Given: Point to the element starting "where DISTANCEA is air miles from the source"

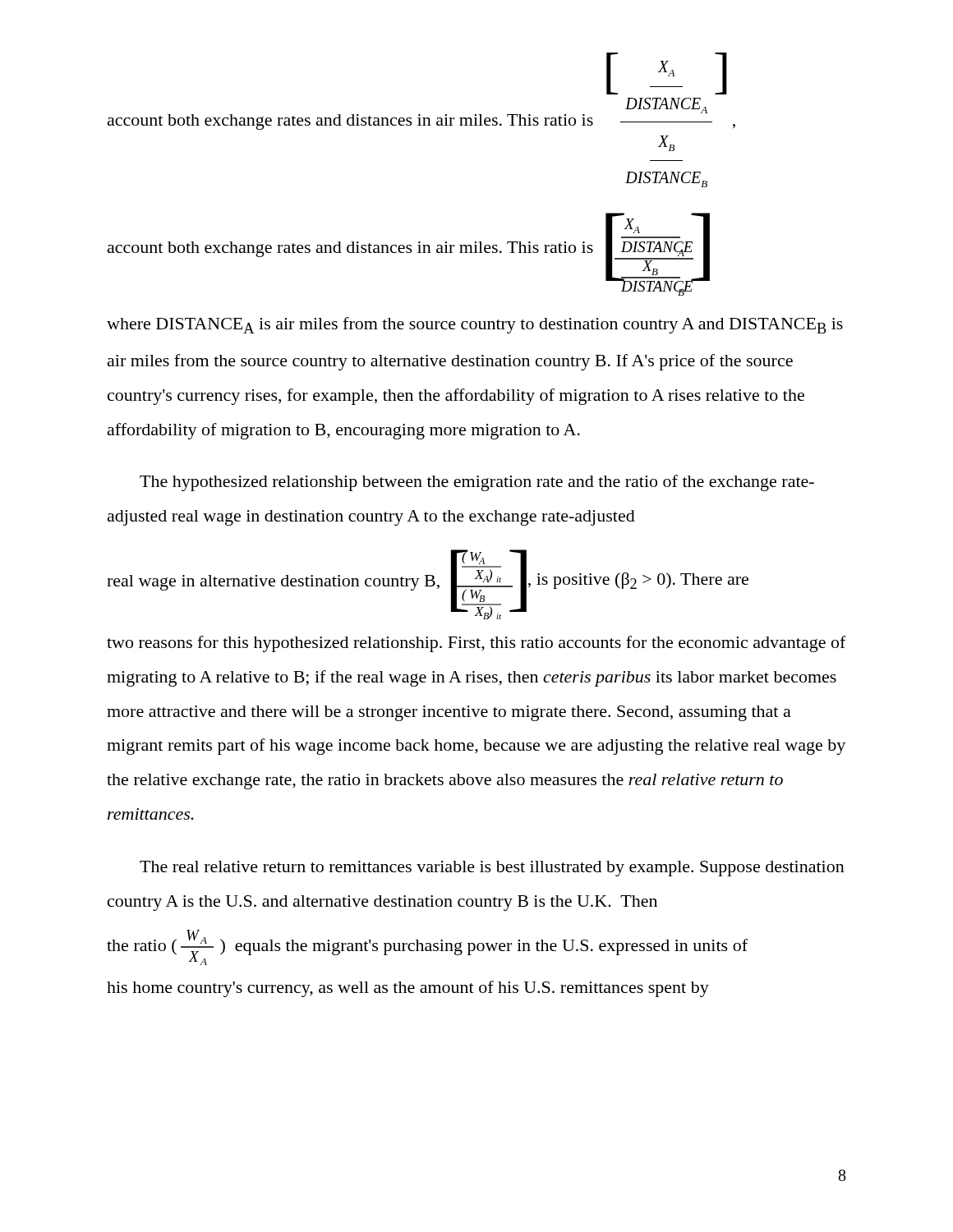Looking at the screenshot, I should [x=476, y=376].
